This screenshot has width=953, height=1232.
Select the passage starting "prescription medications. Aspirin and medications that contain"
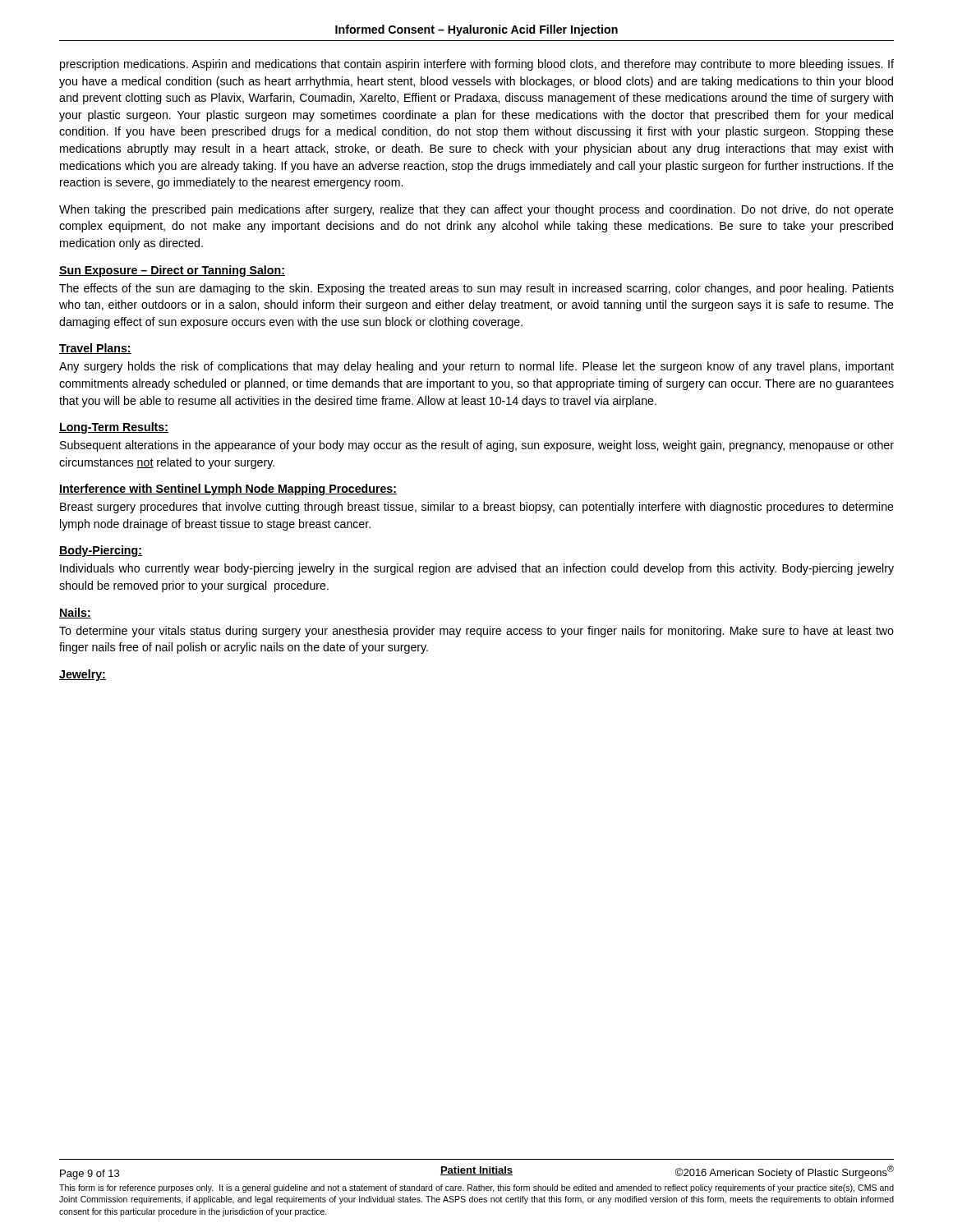pos(476,124)
